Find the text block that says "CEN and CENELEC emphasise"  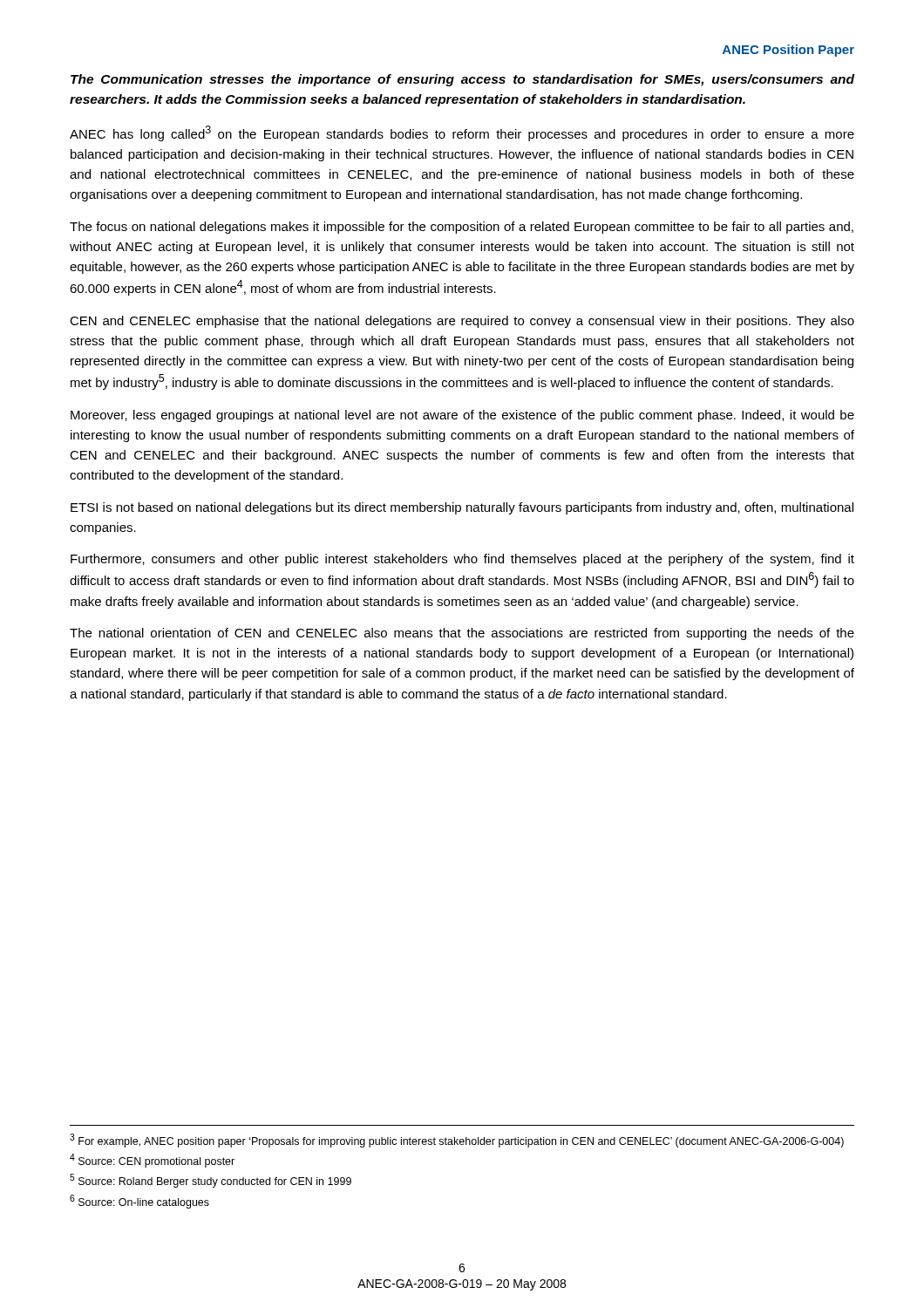point(462,351)
